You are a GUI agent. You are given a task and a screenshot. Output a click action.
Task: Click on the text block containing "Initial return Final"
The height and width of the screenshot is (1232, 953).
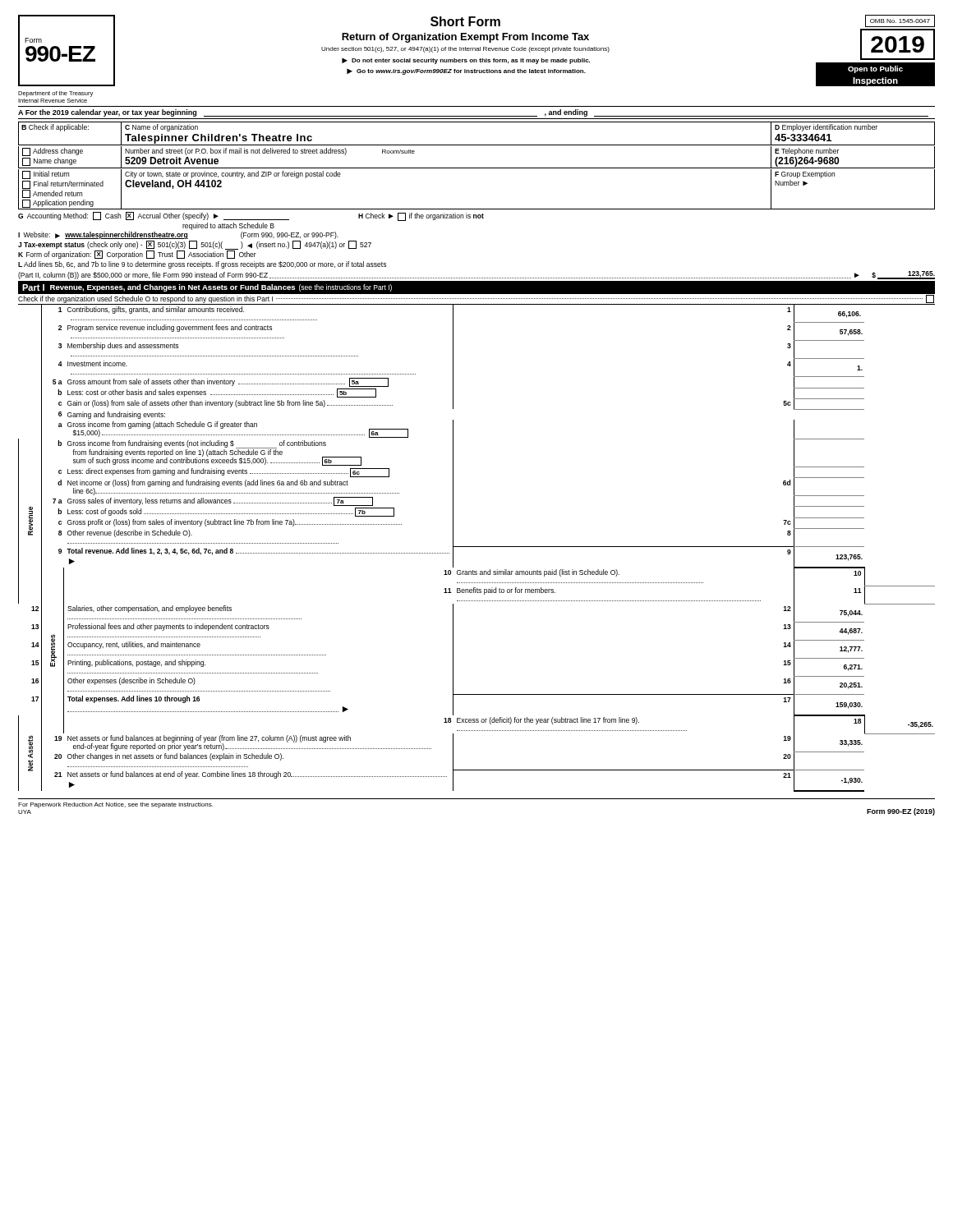[476, 189]
